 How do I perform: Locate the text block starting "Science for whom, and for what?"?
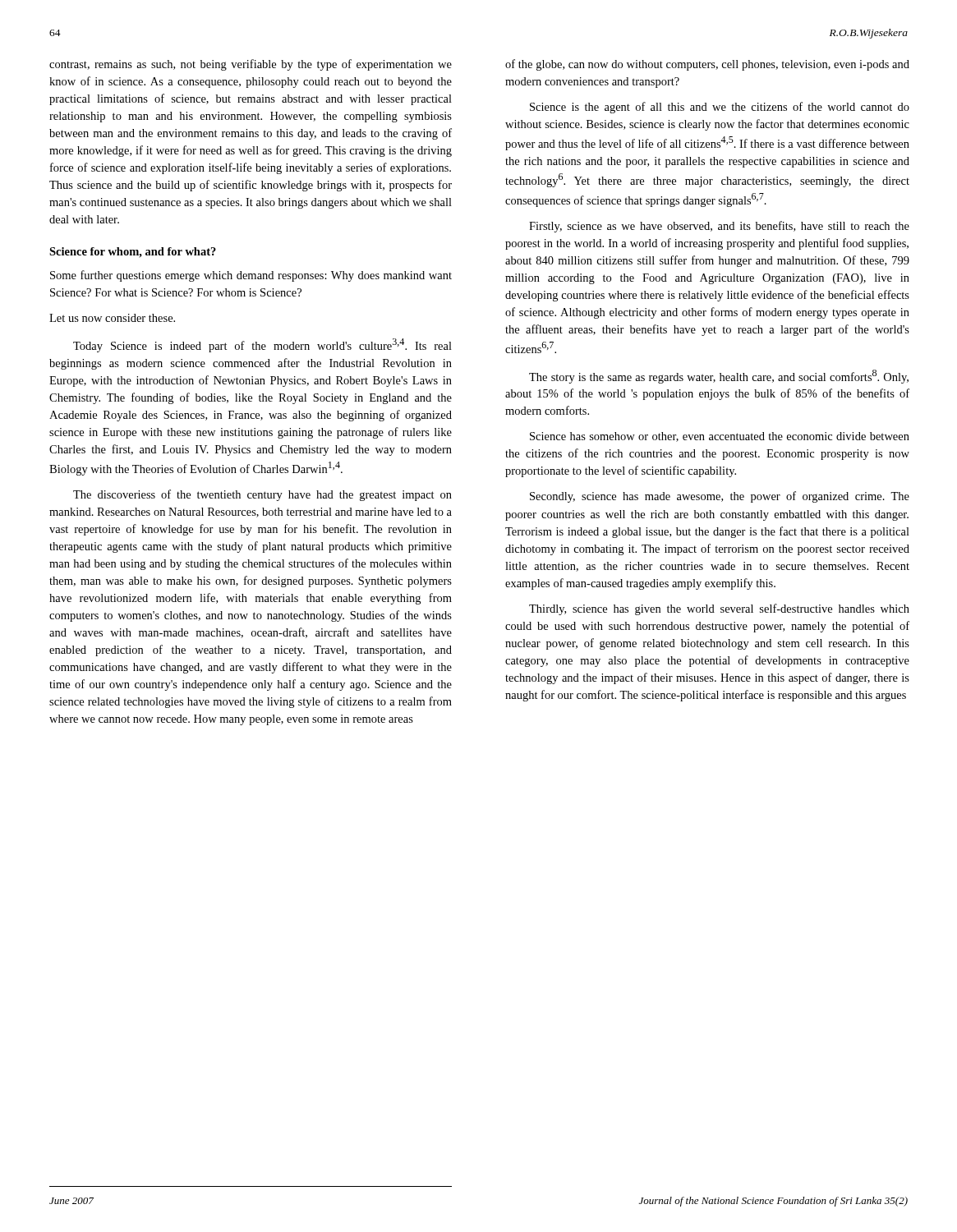(133, 251)
